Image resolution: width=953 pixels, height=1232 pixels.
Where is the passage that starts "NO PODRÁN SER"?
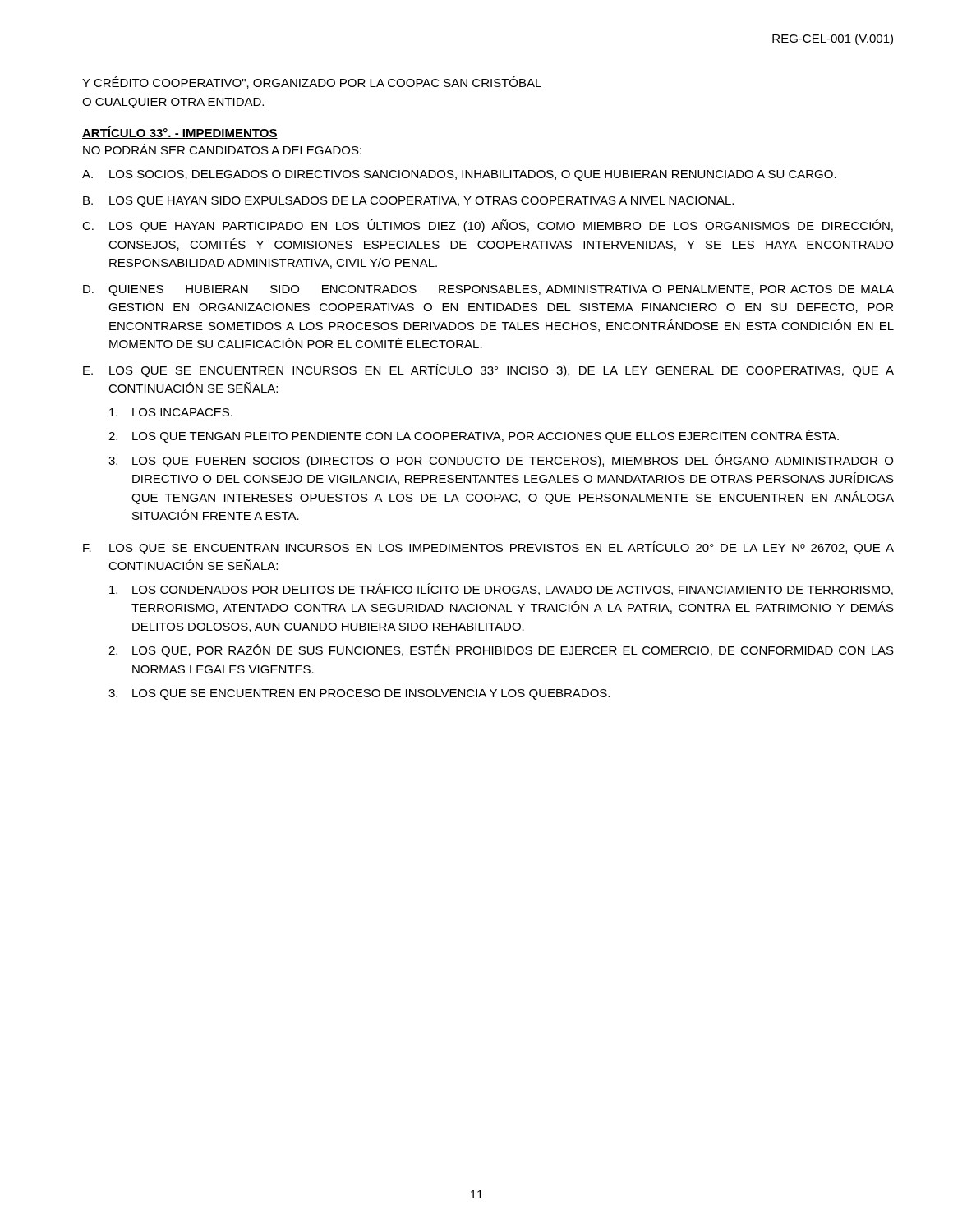click(x=222, y=150)
